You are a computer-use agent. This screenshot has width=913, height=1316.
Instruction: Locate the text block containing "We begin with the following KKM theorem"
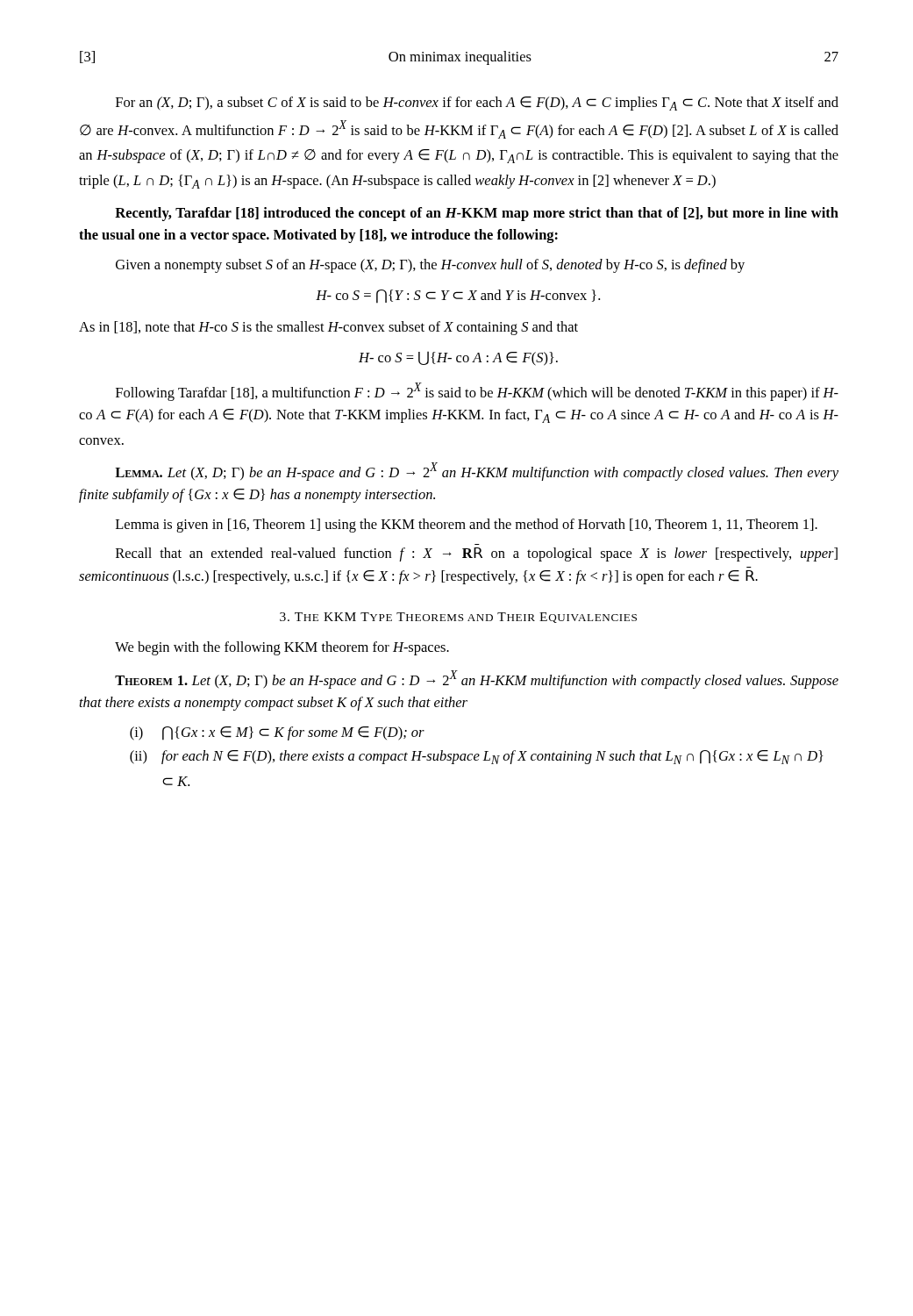(x=459, y=648)
